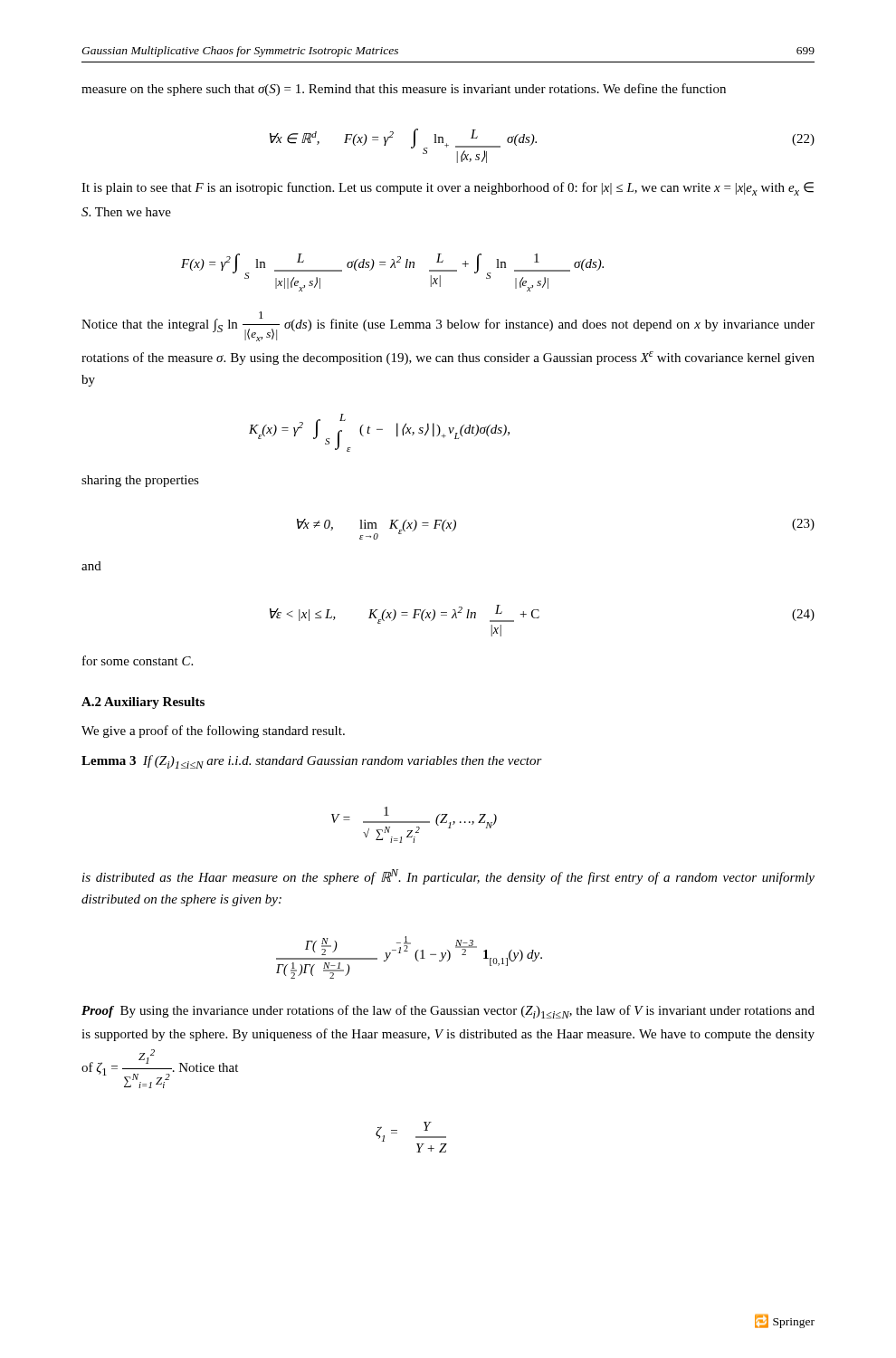Screen dimensions: 1358x896
Task: Click on the formula that says "Kε(x) = γ2 ∫ S"
Action: 448,430
